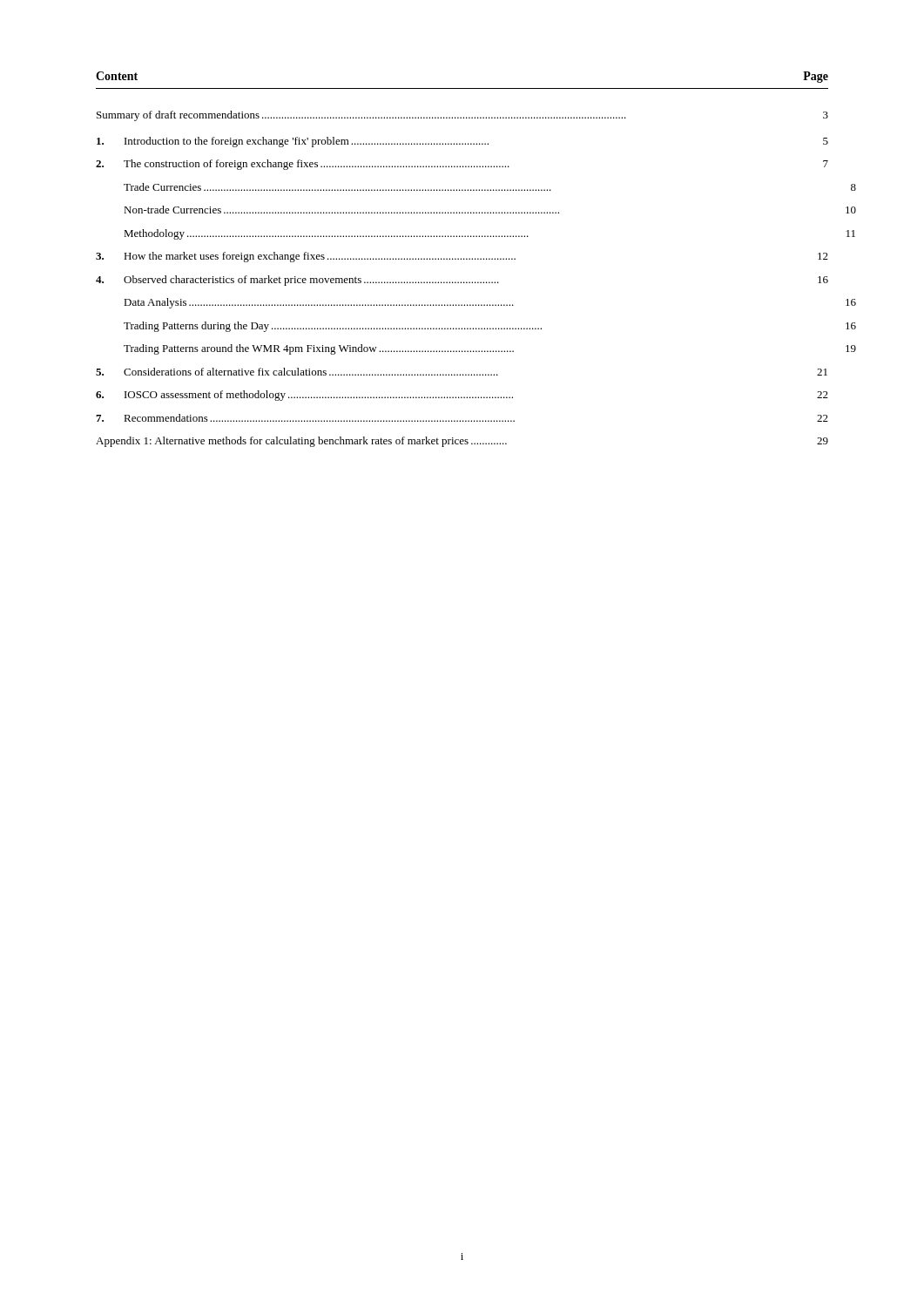Point to "7. Recommendations"
Screen dimensions: 1307x924
pyautogui.click(x=462, y=418)
